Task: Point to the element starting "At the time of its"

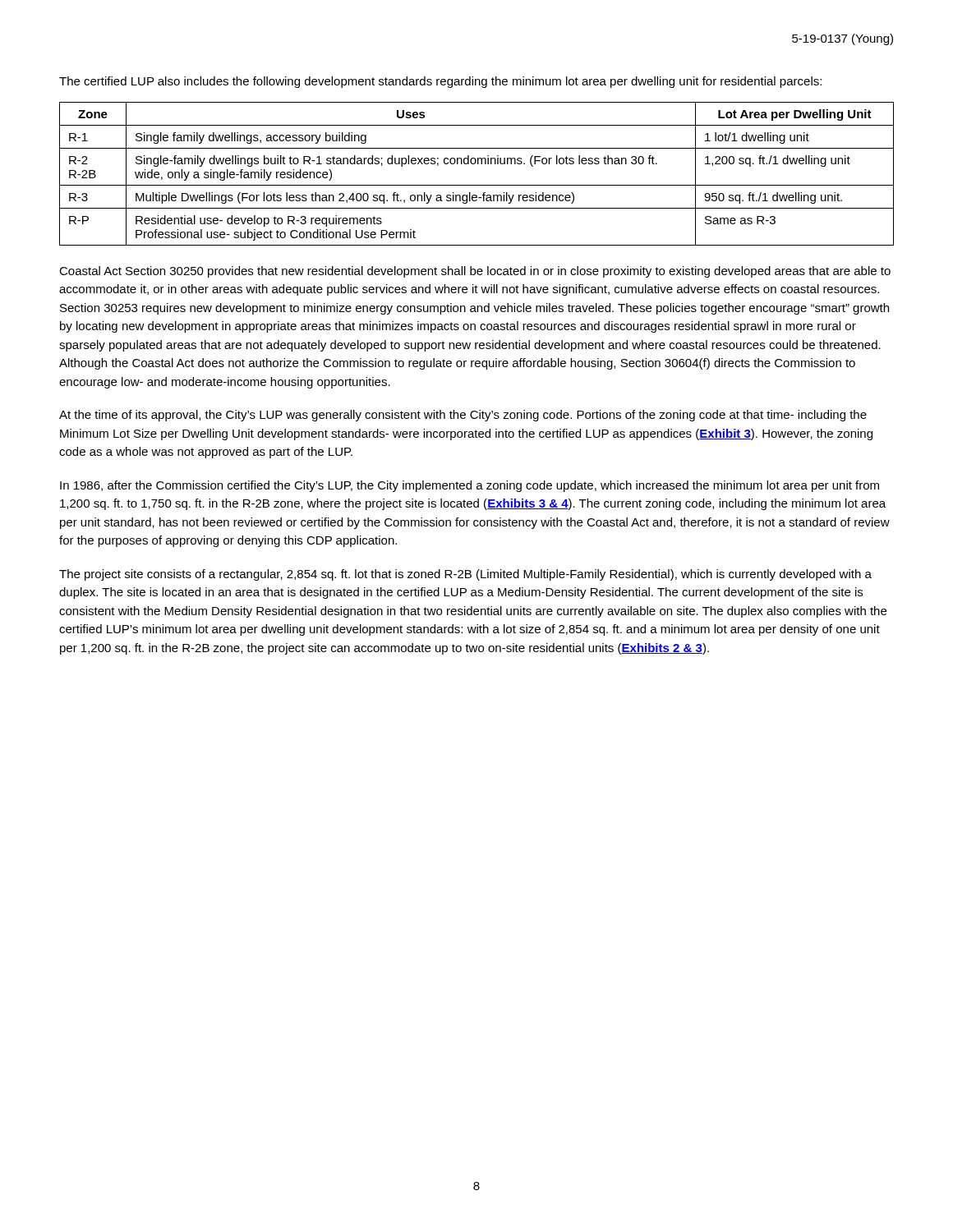Action: pos(466,433)
